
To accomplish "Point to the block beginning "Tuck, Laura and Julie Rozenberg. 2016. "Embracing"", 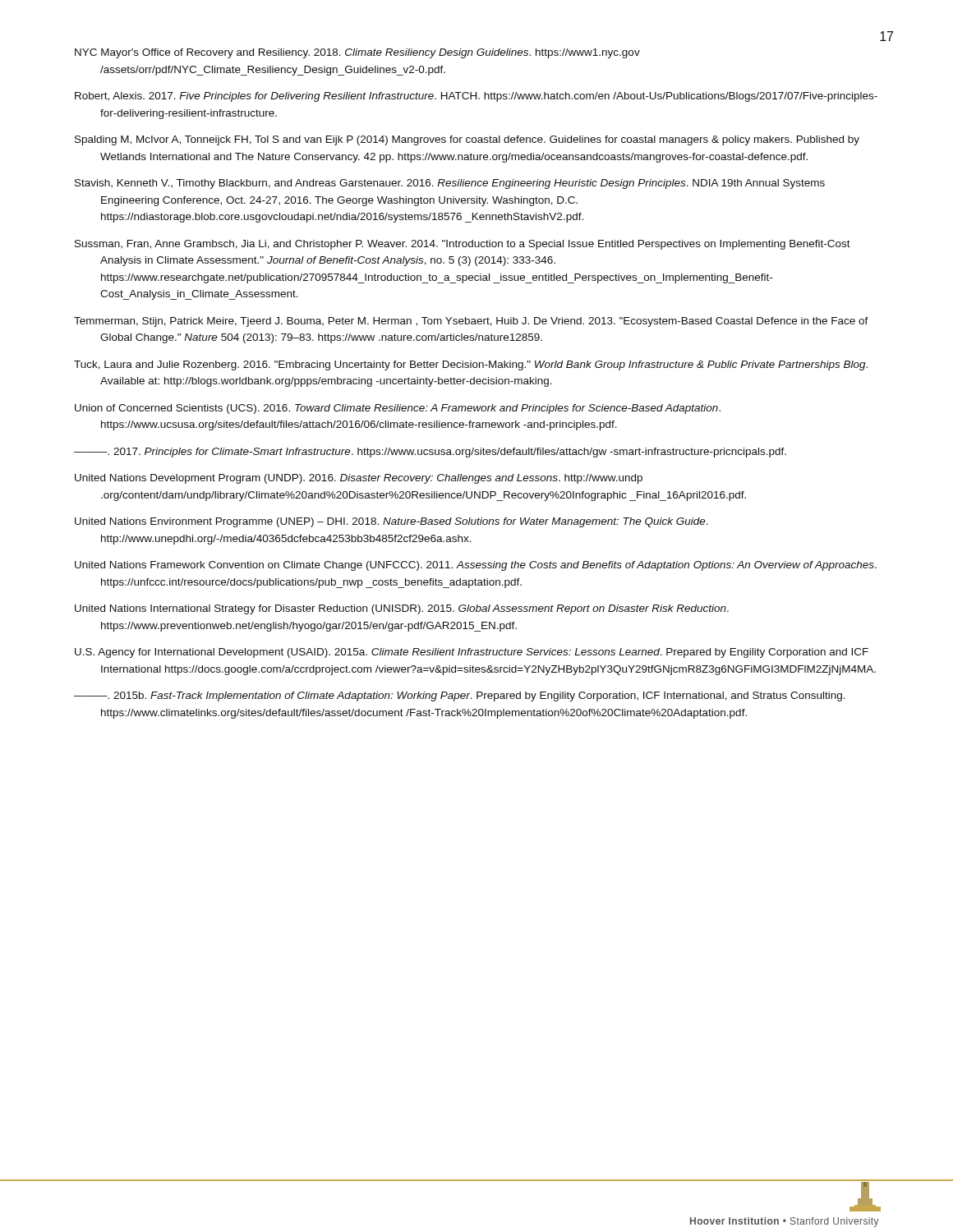I will pos(471,372).
